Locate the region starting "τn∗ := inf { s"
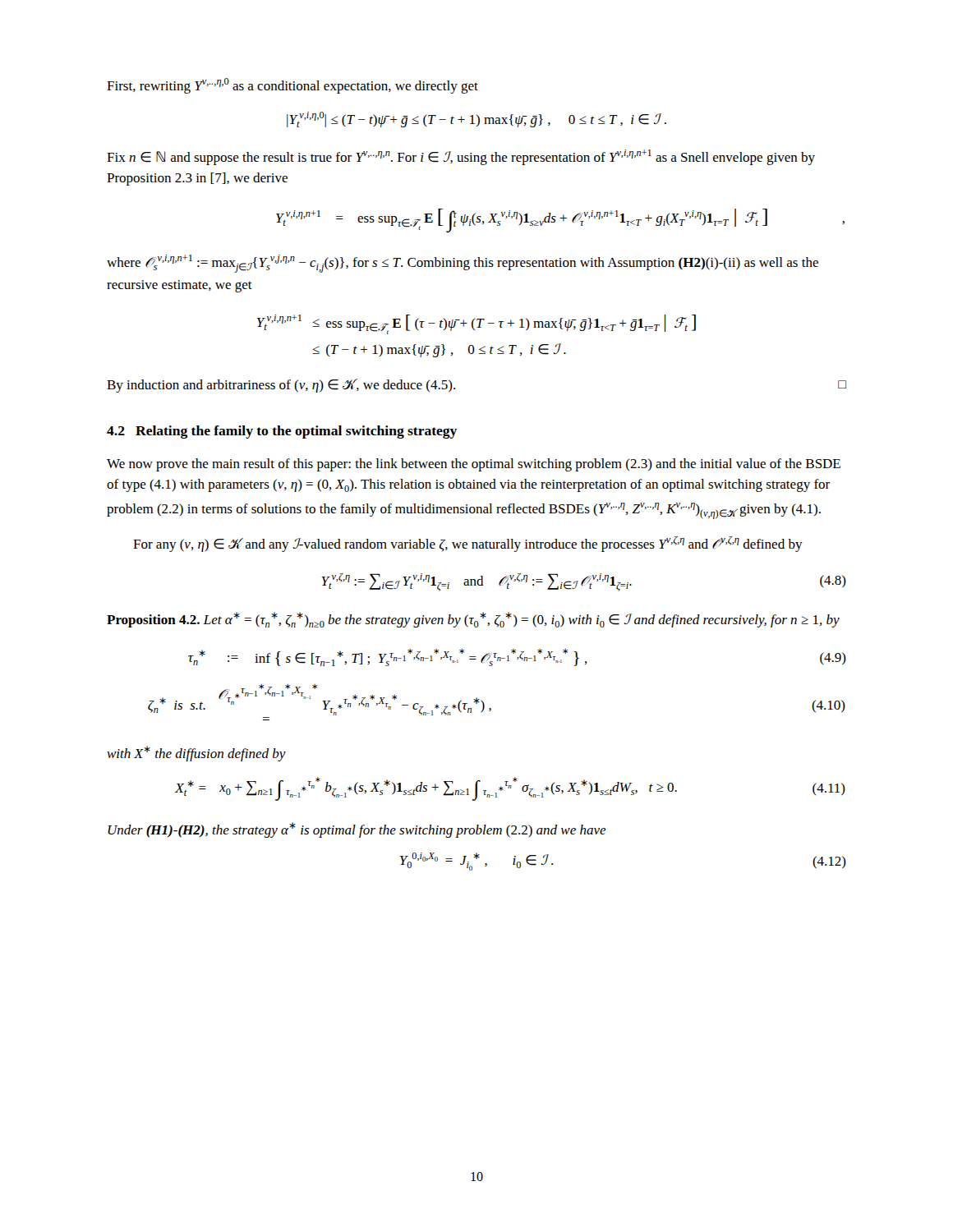Screen dimensions: 1232x953 pyautogui.click(x=476, y=658)
